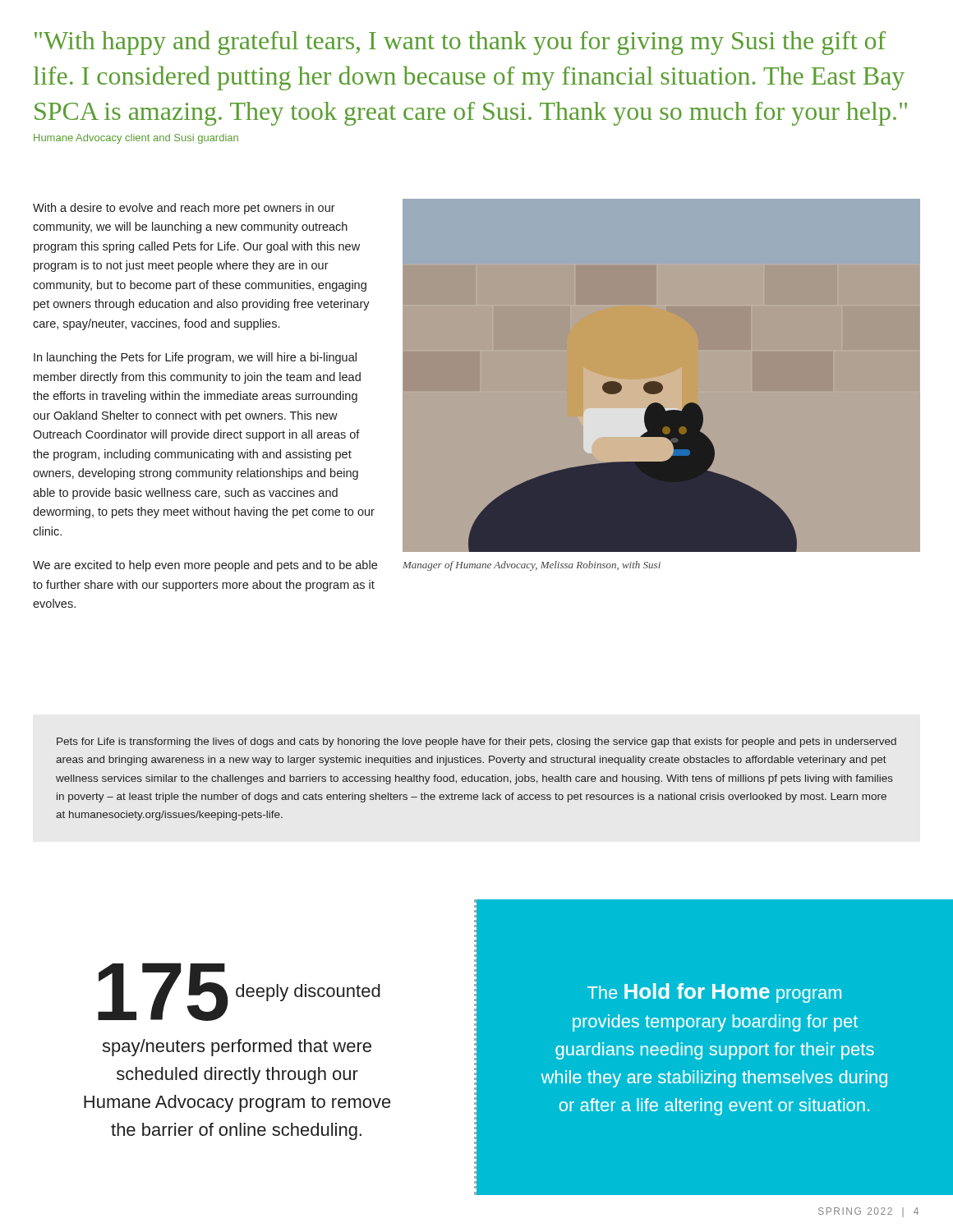Click on the block starting "The Hold for Home program"

(715, 1047)
